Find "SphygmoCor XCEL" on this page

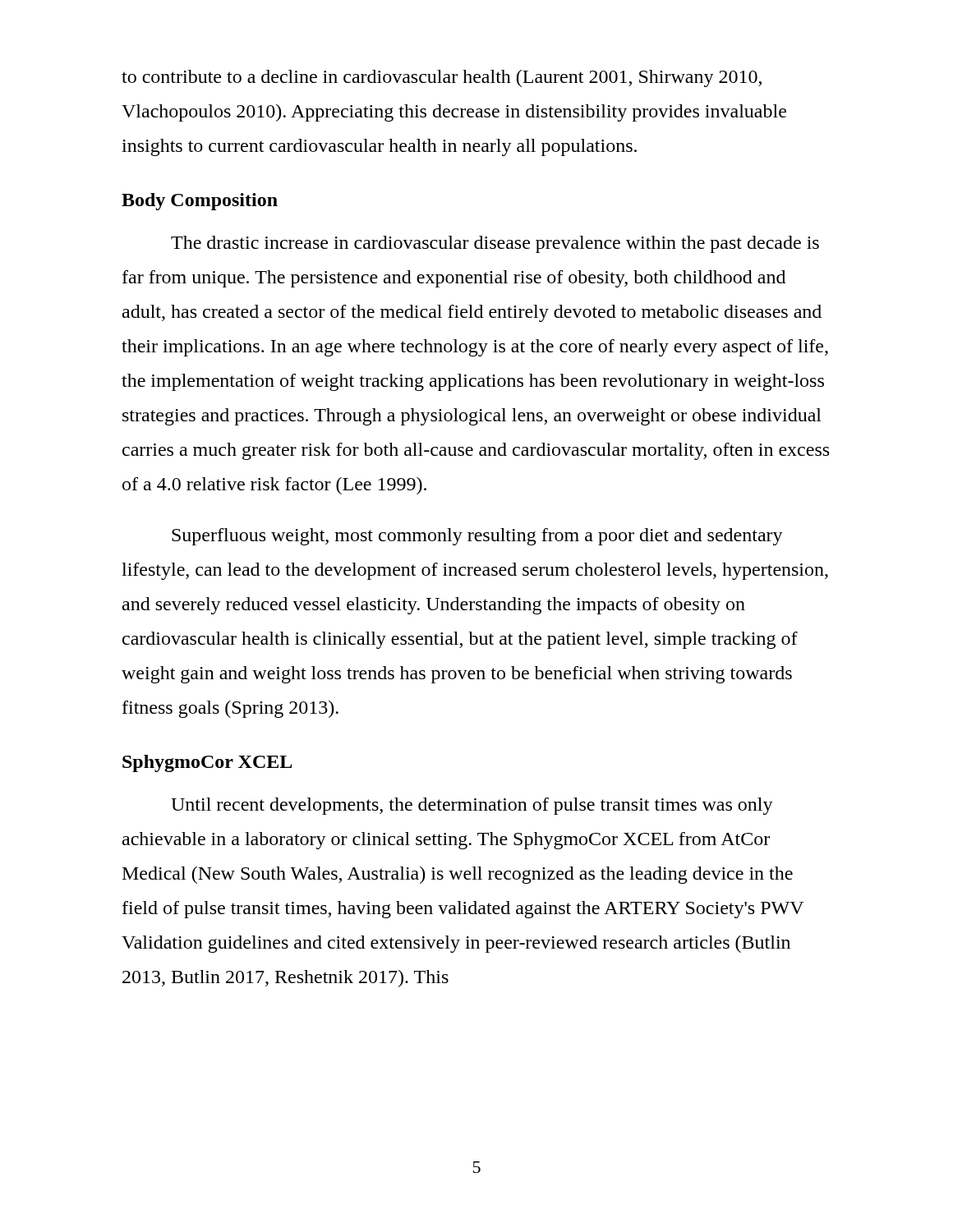[x=207, y=761]
